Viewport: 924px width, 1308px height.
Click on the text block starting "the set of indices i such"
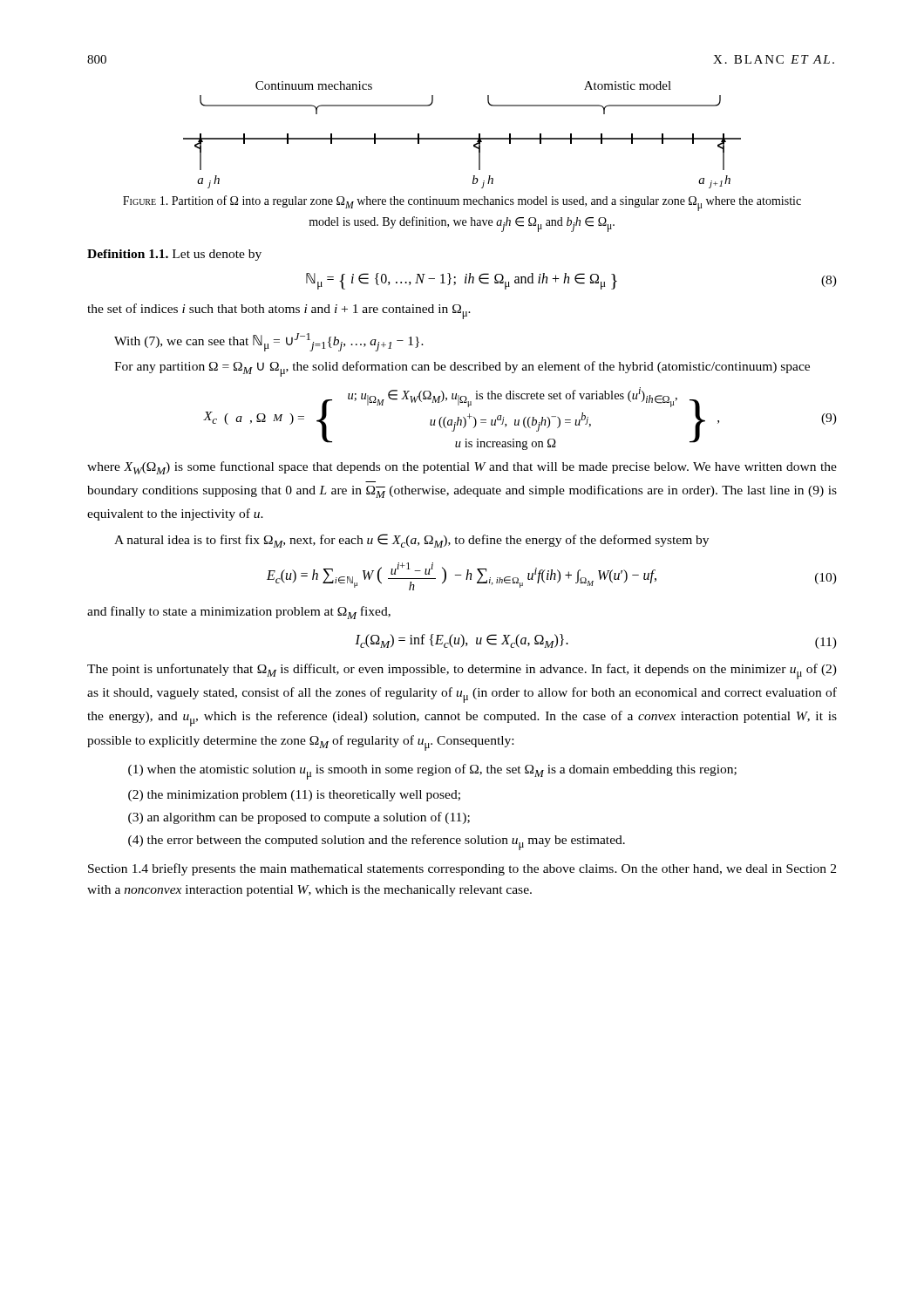[279, 310]
